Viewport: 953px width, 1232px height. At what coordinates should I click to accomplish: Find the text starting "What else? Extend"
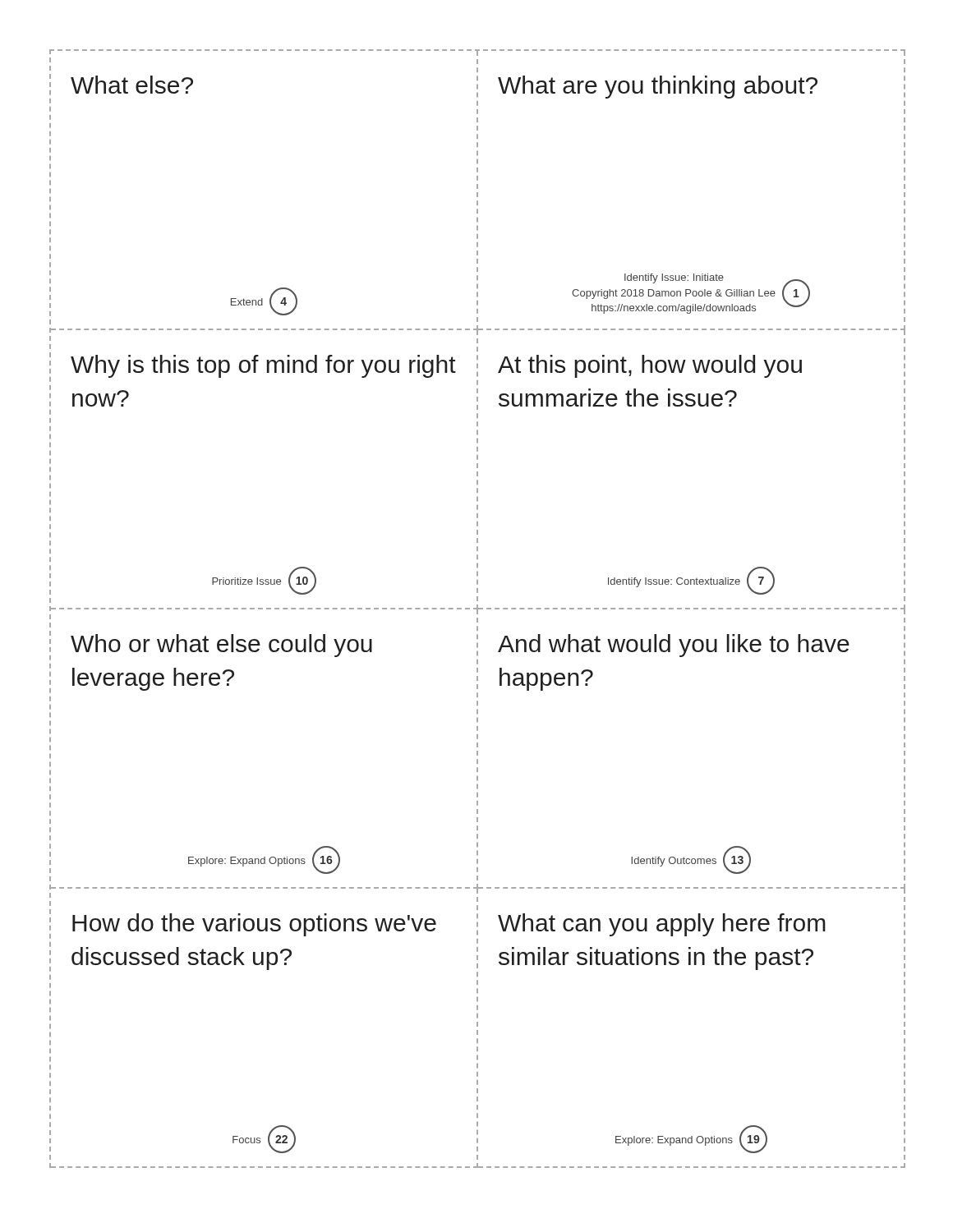coord(122,85)
